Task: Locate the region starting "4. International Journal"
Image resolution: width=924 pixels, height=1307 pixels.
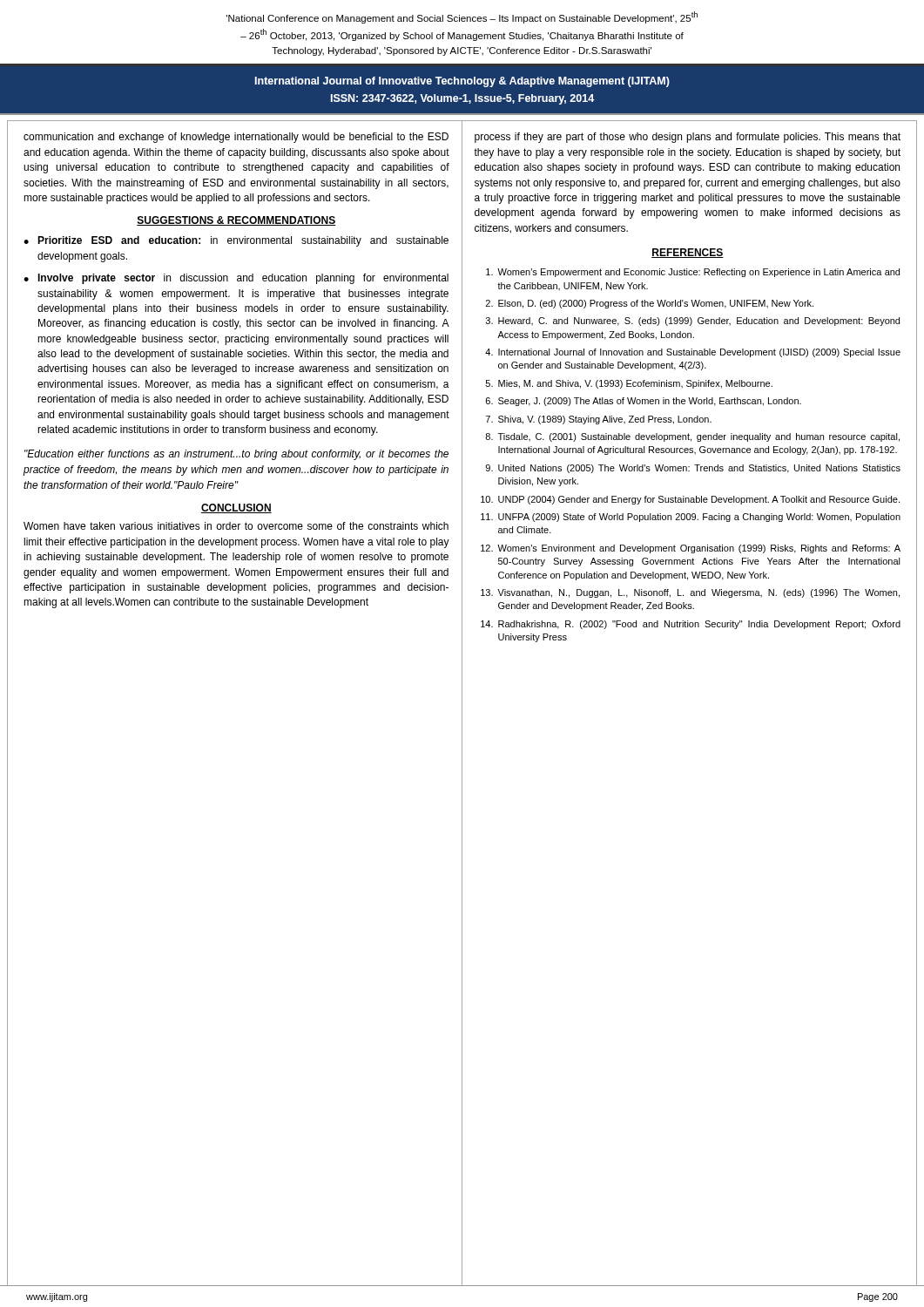Action: (x=687, y=359)
